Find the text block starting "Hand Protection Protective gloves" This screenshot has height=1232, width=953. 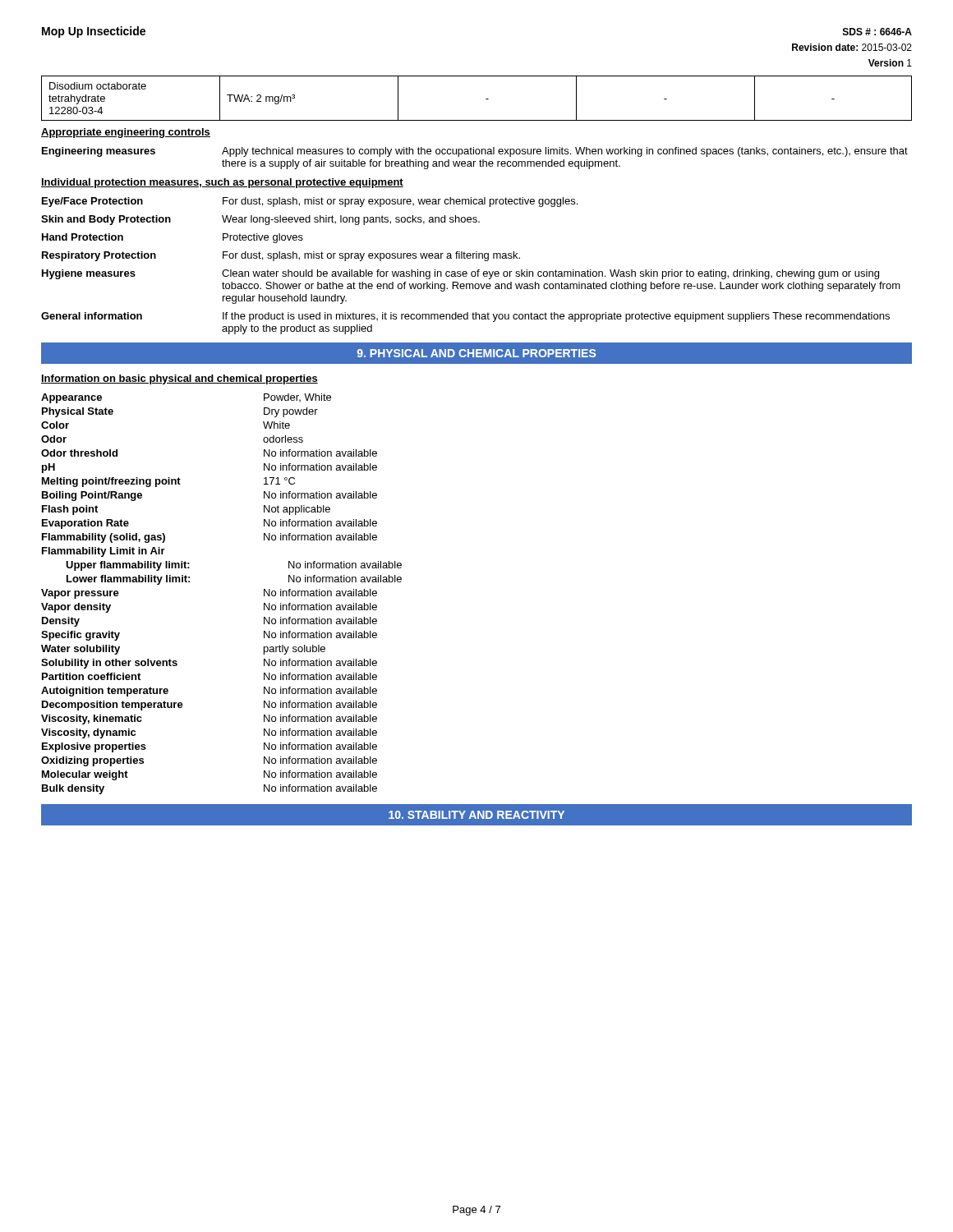click(x=83, y=238)
